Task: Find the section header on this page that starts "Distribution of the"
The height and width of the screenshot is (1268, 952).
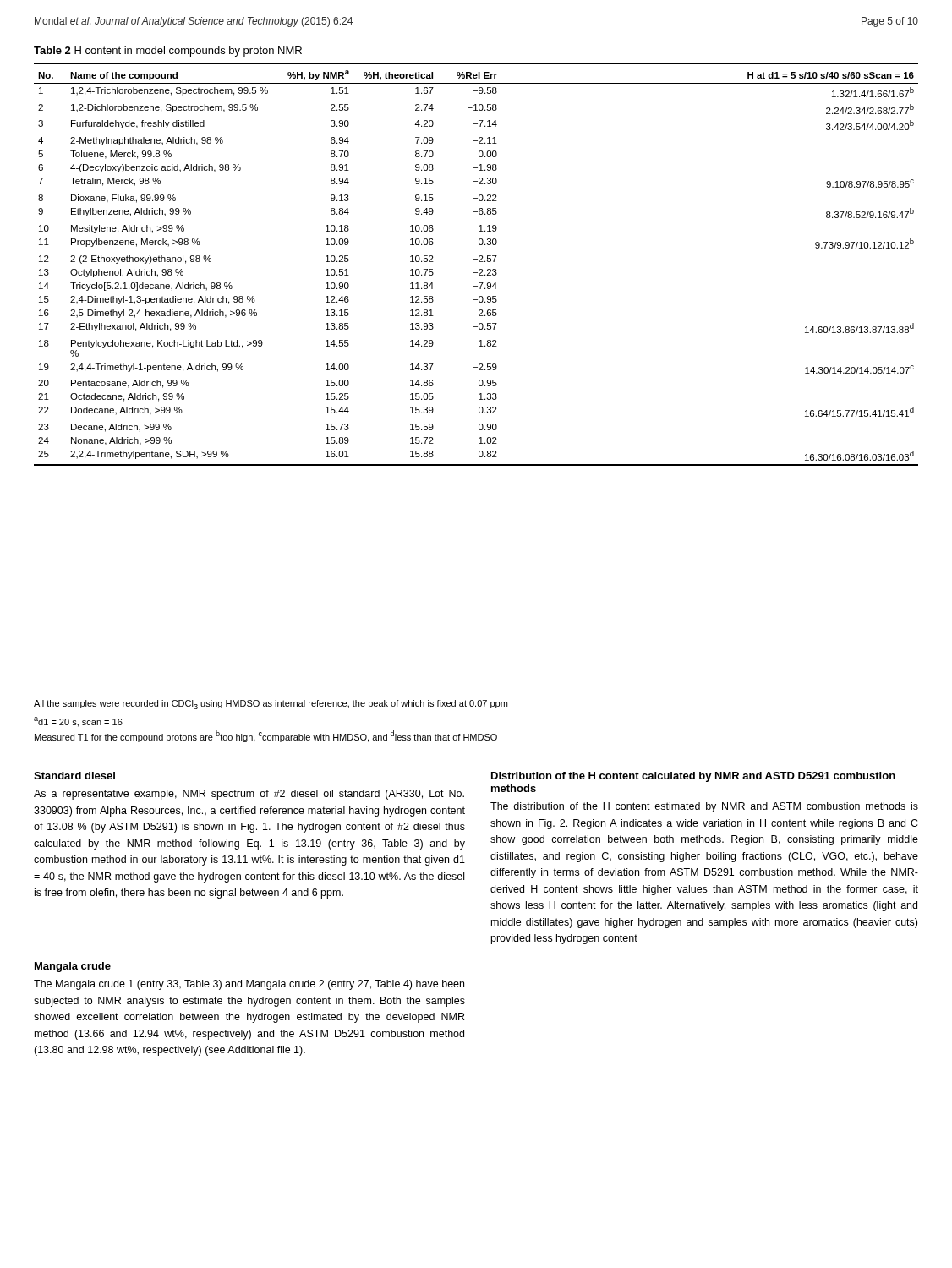Action: pyautogui.click(x=693, y=782)
